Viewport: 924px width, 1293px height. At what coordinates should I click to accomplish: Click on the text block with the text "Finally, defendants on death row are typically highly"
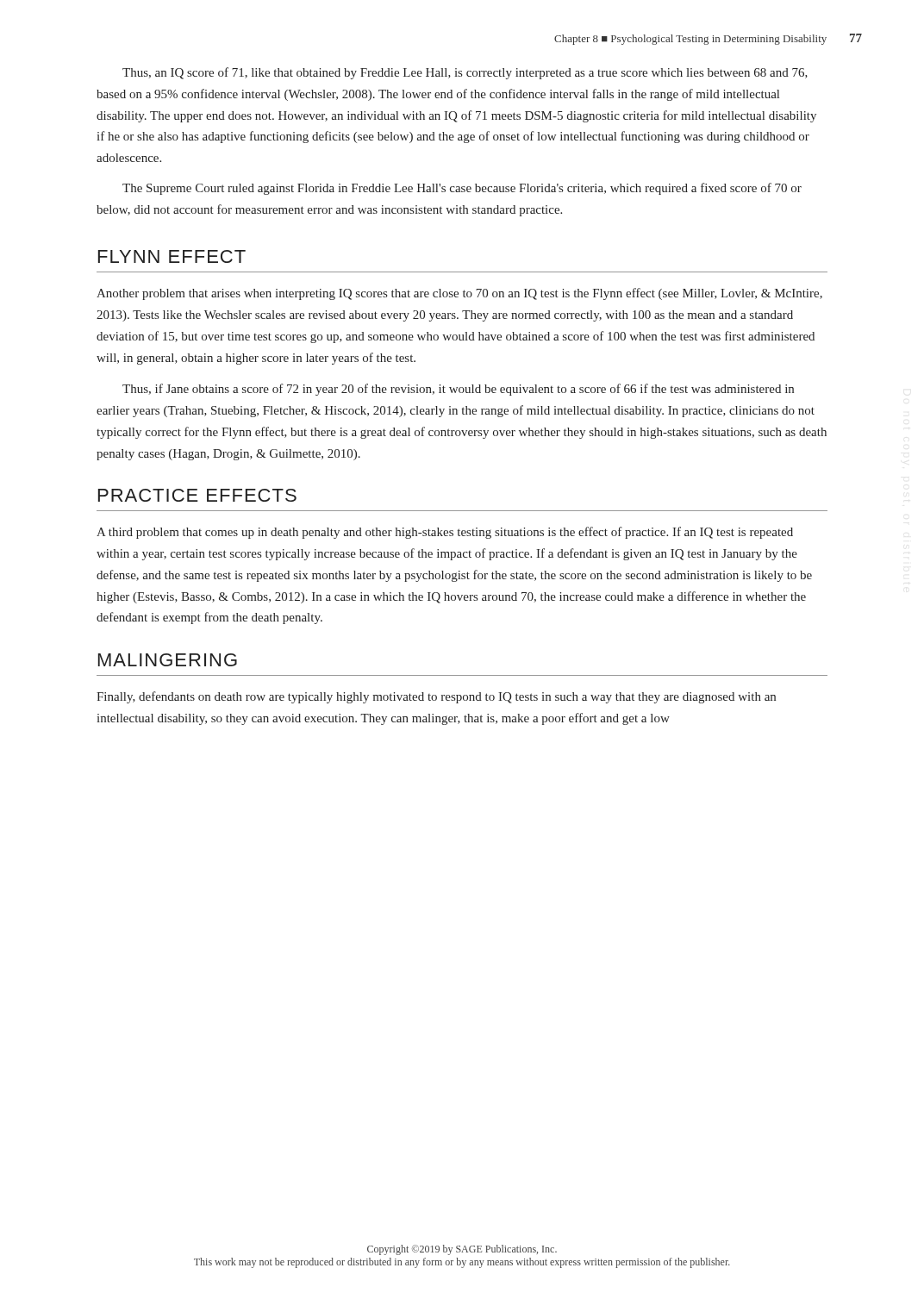462,708
